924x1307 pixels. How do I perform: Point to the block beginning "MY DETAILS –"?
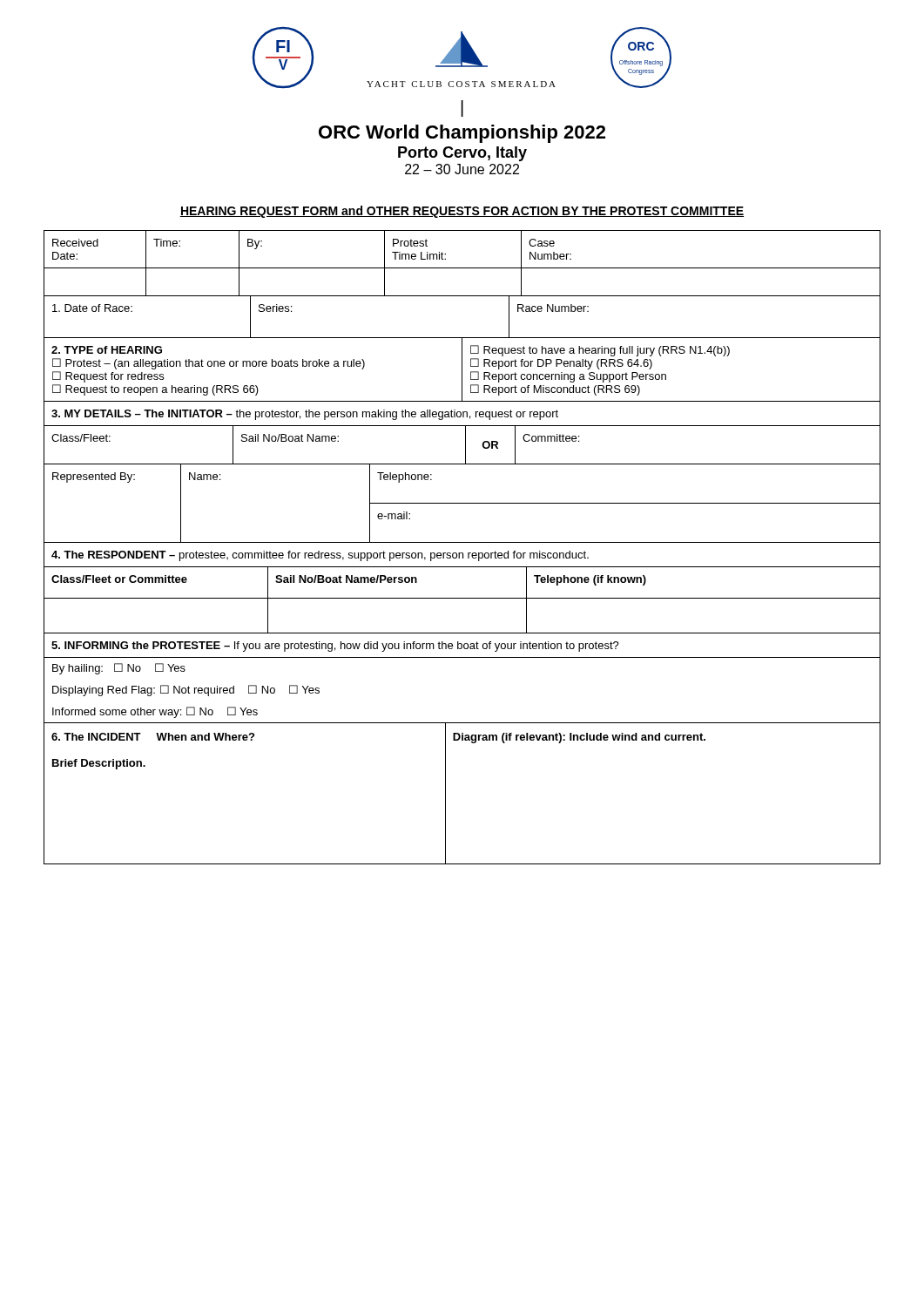coord(462,413)
